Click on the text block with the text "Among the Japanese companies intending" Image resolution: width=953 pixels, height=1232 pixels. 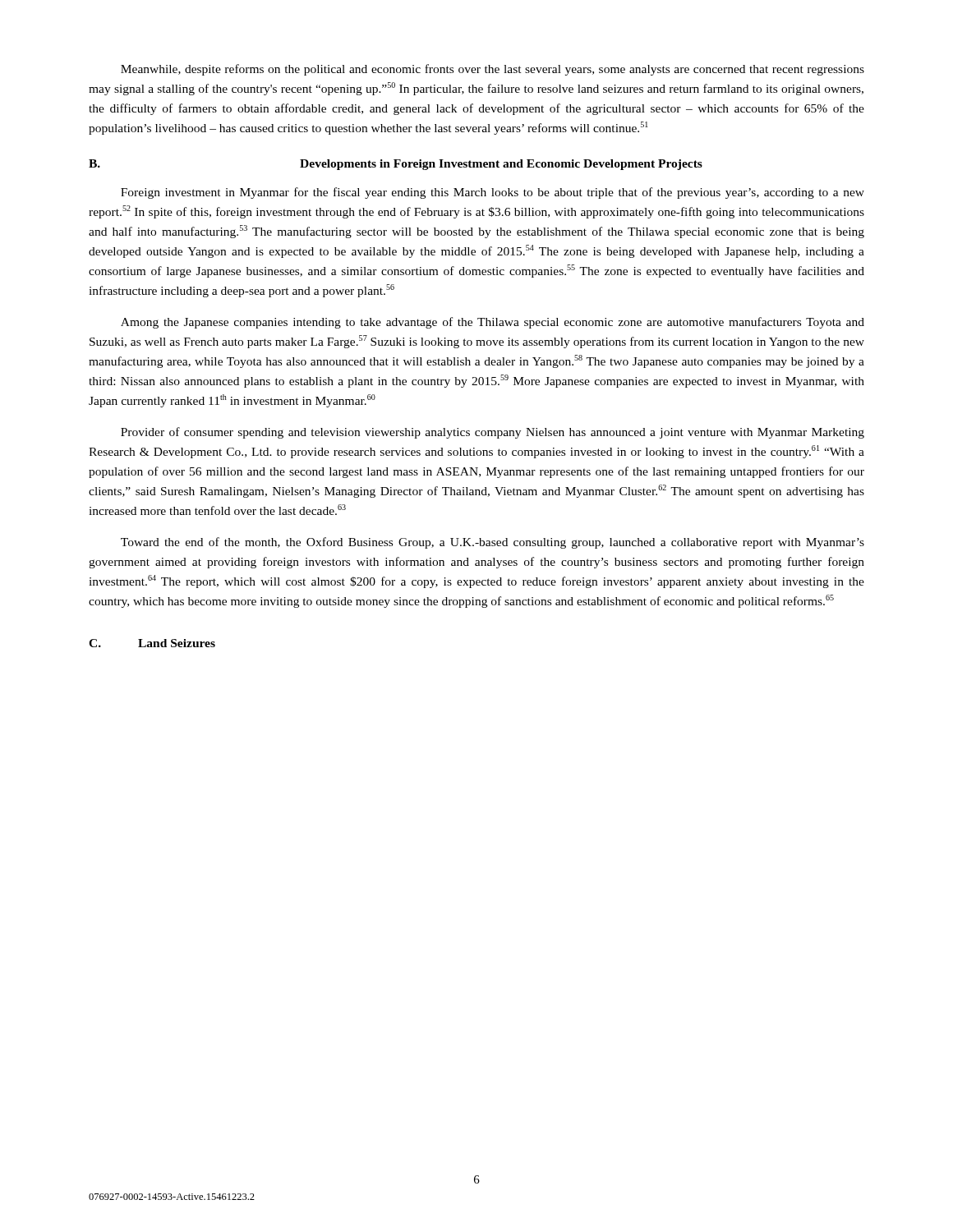476,362
